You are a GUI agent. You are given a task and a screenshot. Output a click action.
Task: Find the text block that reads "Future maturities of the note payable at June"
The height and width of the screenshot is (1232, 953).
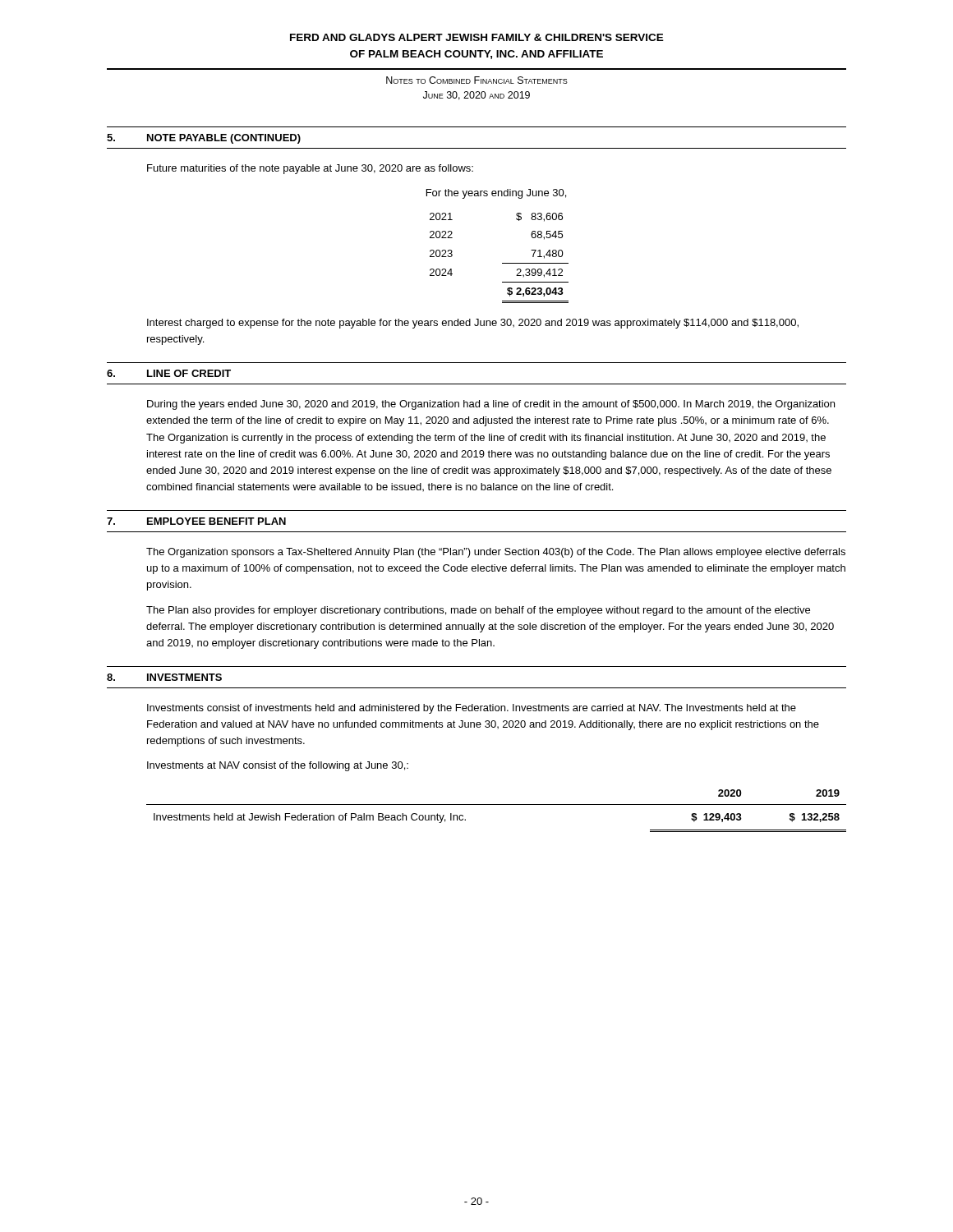coord(310,169)
